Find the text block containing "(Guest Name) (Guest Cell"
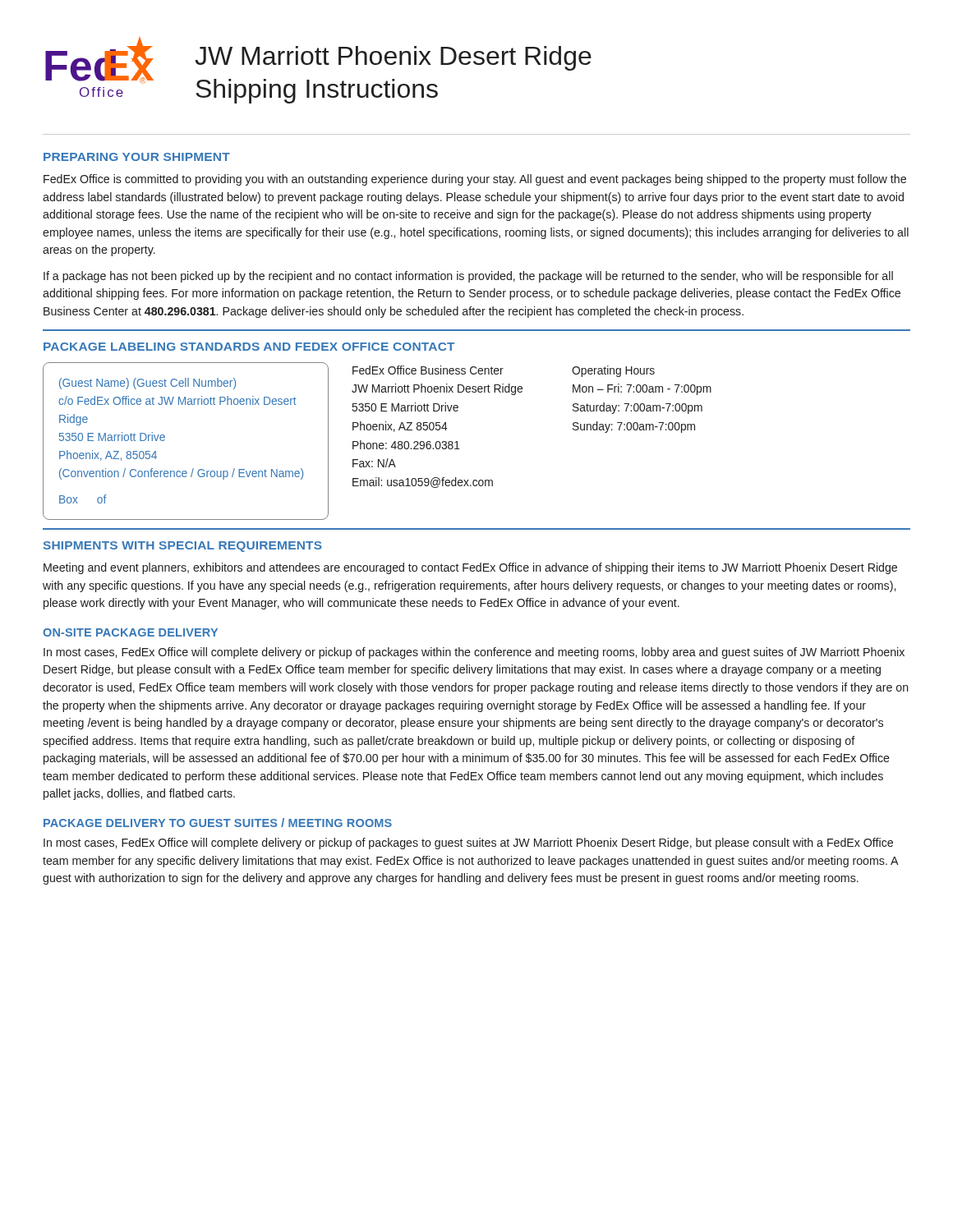 (x=147, y=384)
